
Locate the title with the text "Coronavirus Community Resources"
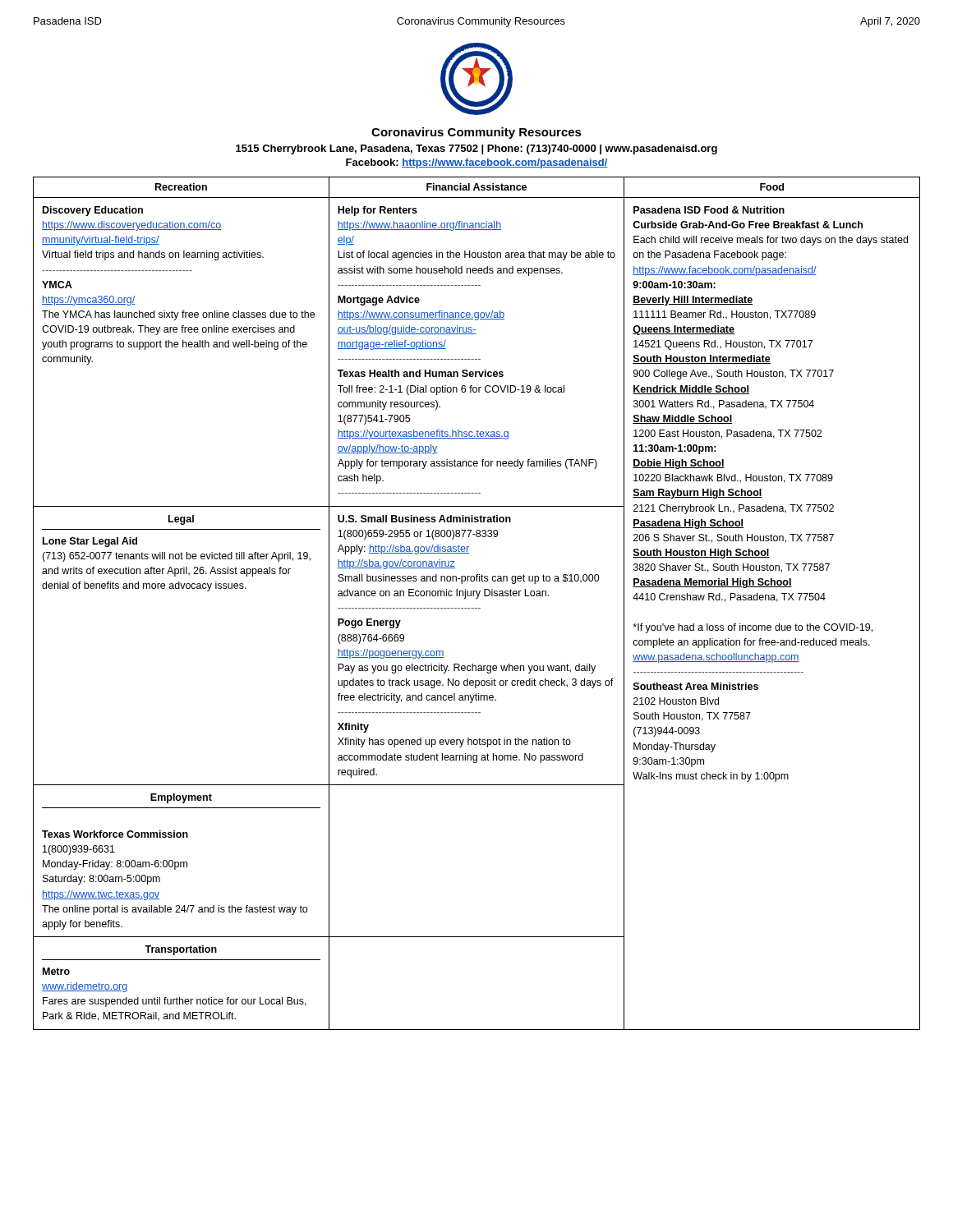(476, 132)
